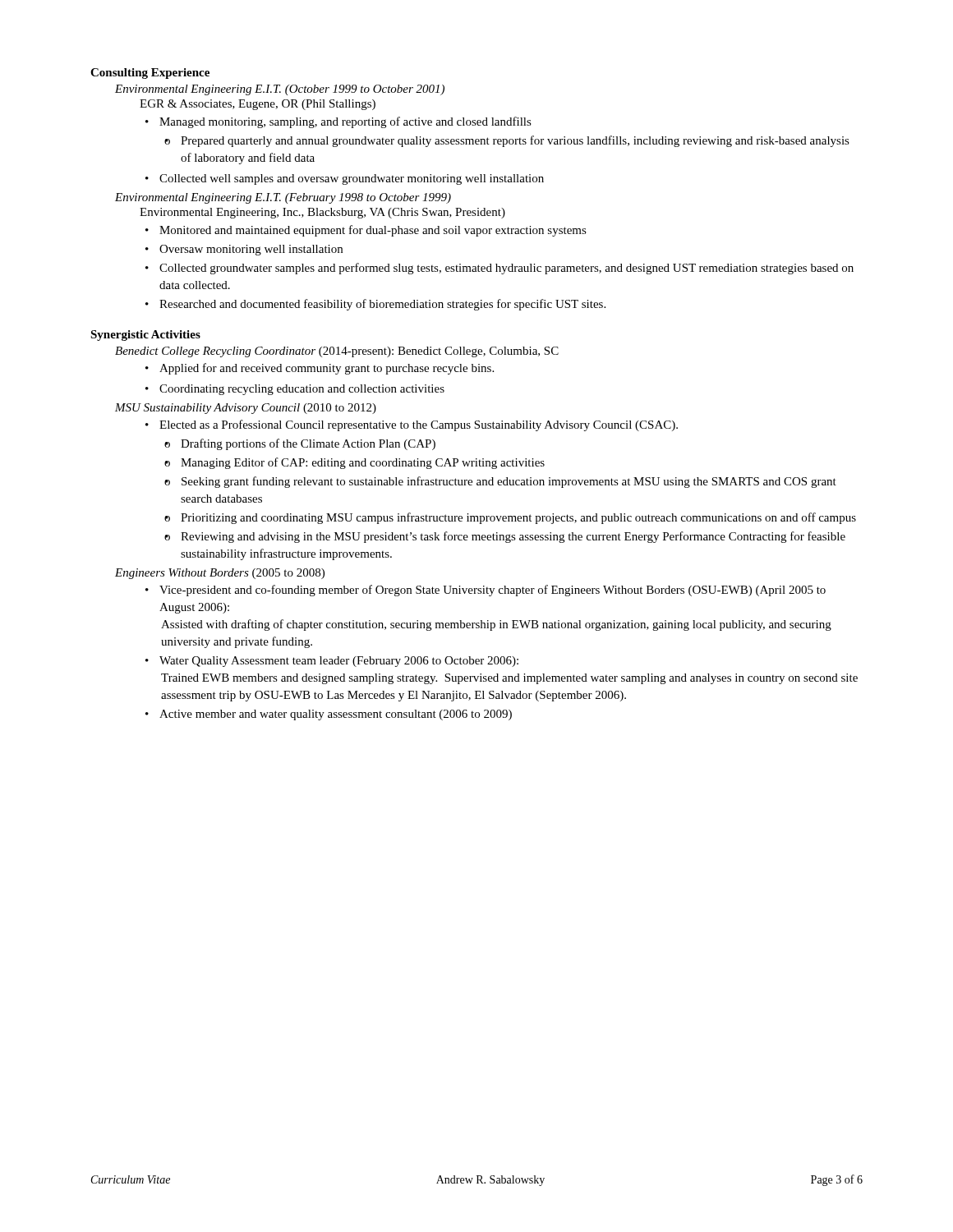Click on the text block containing "Environmental Engineering, Inc., Blacksburg, VA (Chris"
The image size is (953, 1232).
pyautogui.click(x=322, y=212)
